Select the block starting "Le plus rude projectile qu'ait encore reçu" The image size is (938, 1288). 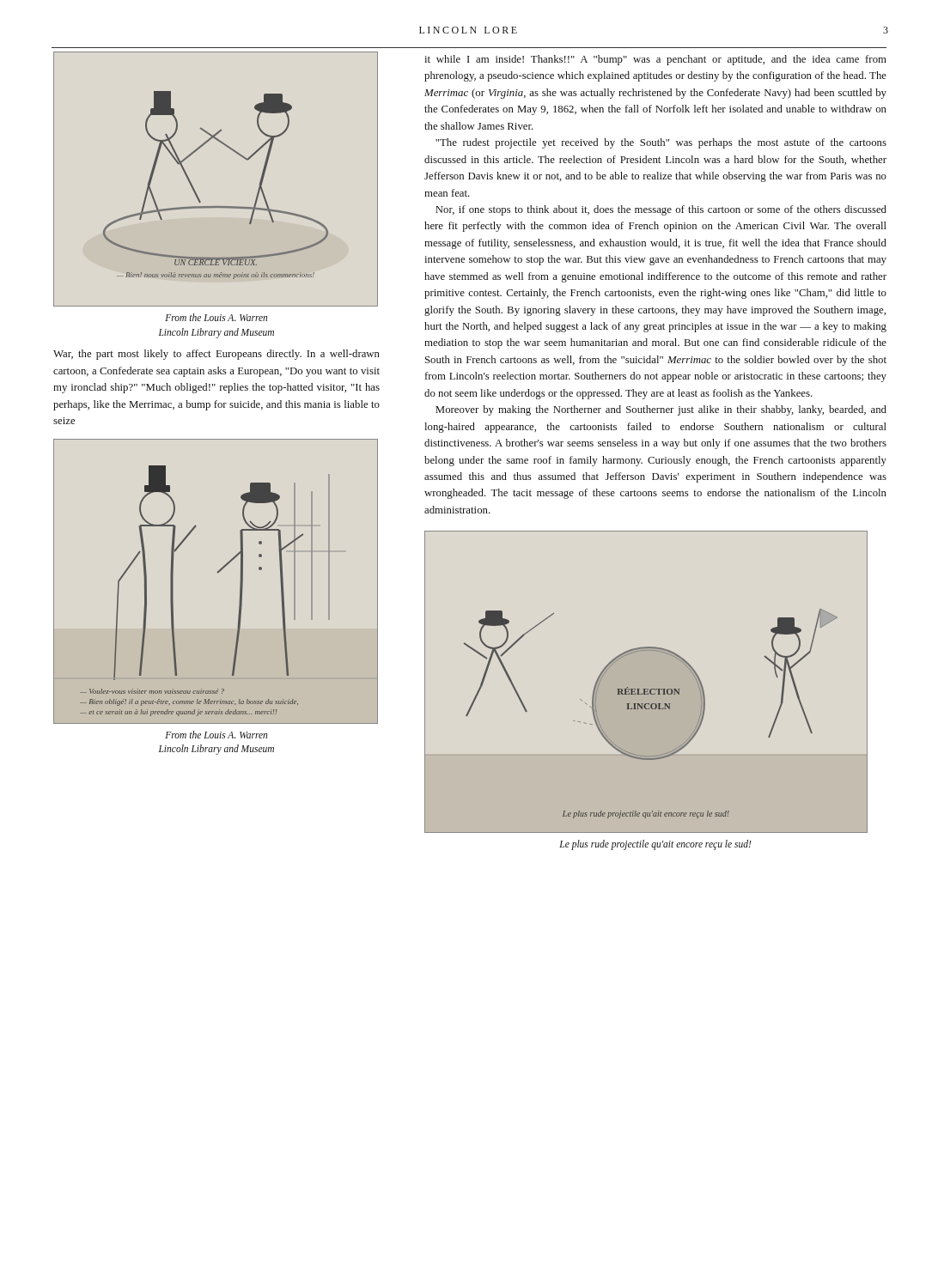(x=655, y=844)
